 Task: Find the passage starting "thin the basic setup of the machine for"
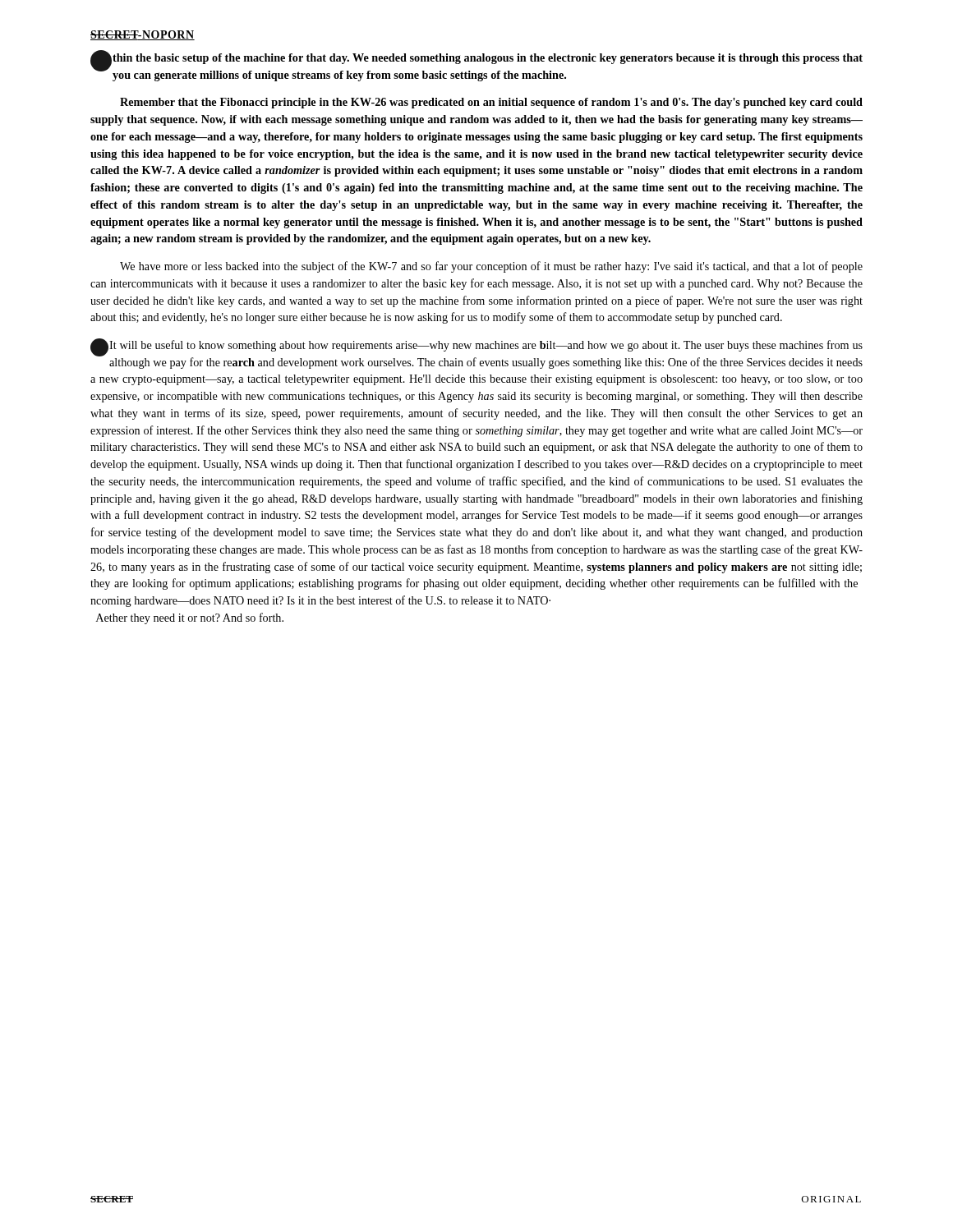[476, 66]
